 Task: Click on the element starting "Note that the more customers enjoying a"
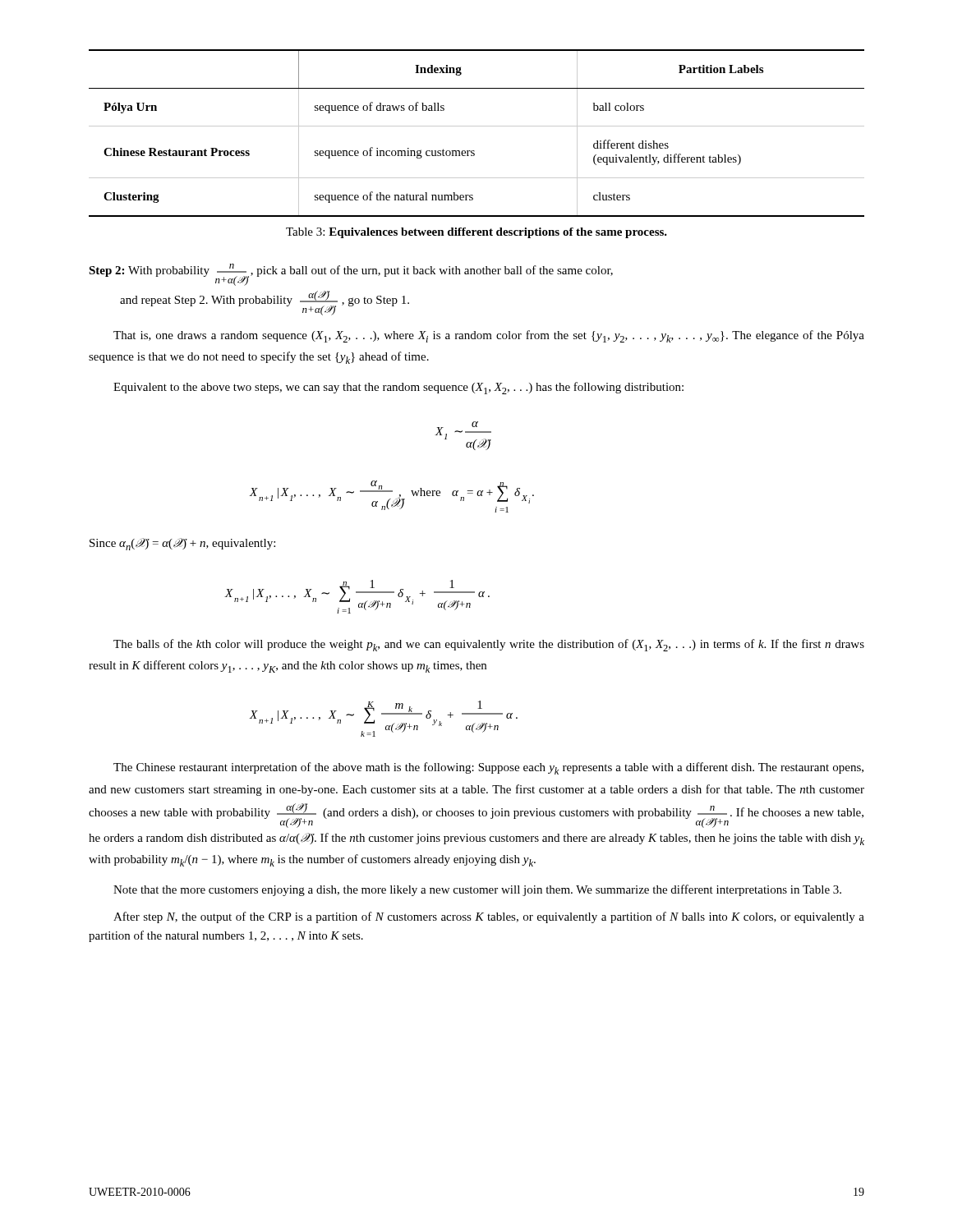pyautogui.click(x=478, y=889)
